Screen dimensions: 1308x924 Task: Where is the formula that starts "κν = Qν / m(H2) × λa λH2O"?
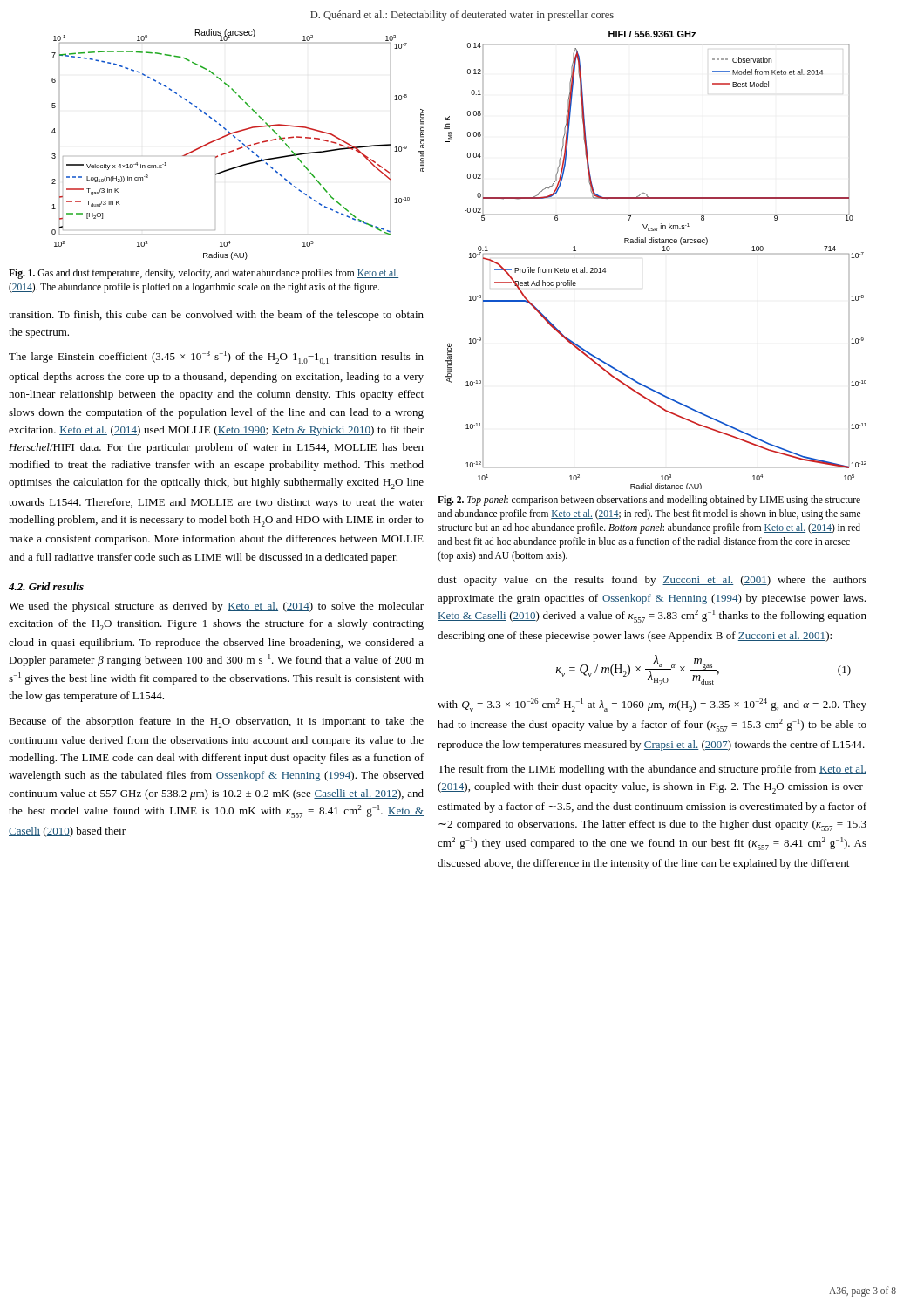[648, 670]
